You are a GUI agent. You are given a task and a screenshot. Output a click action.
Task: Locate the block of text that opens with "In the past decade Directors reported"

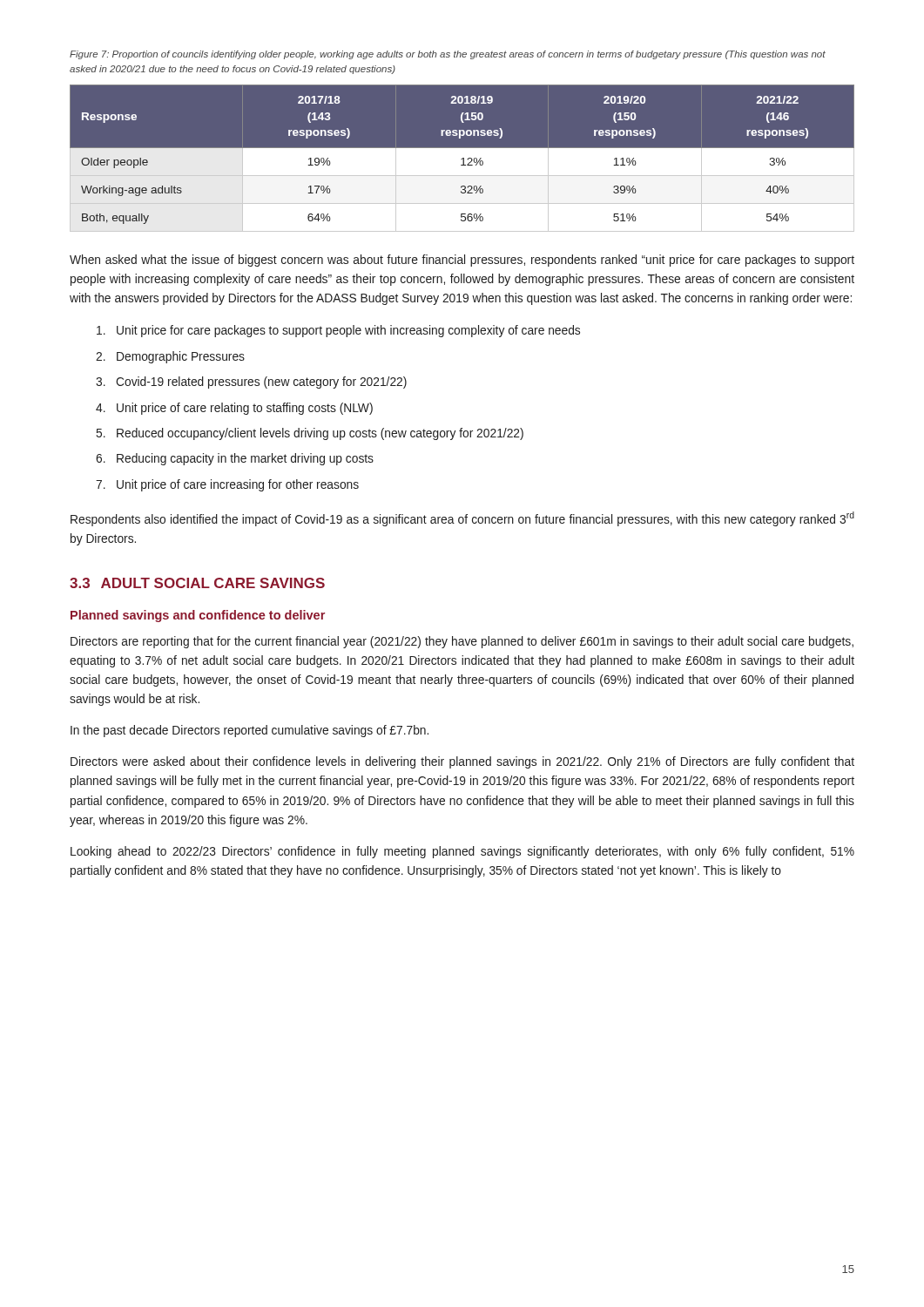tap(250, 731)
